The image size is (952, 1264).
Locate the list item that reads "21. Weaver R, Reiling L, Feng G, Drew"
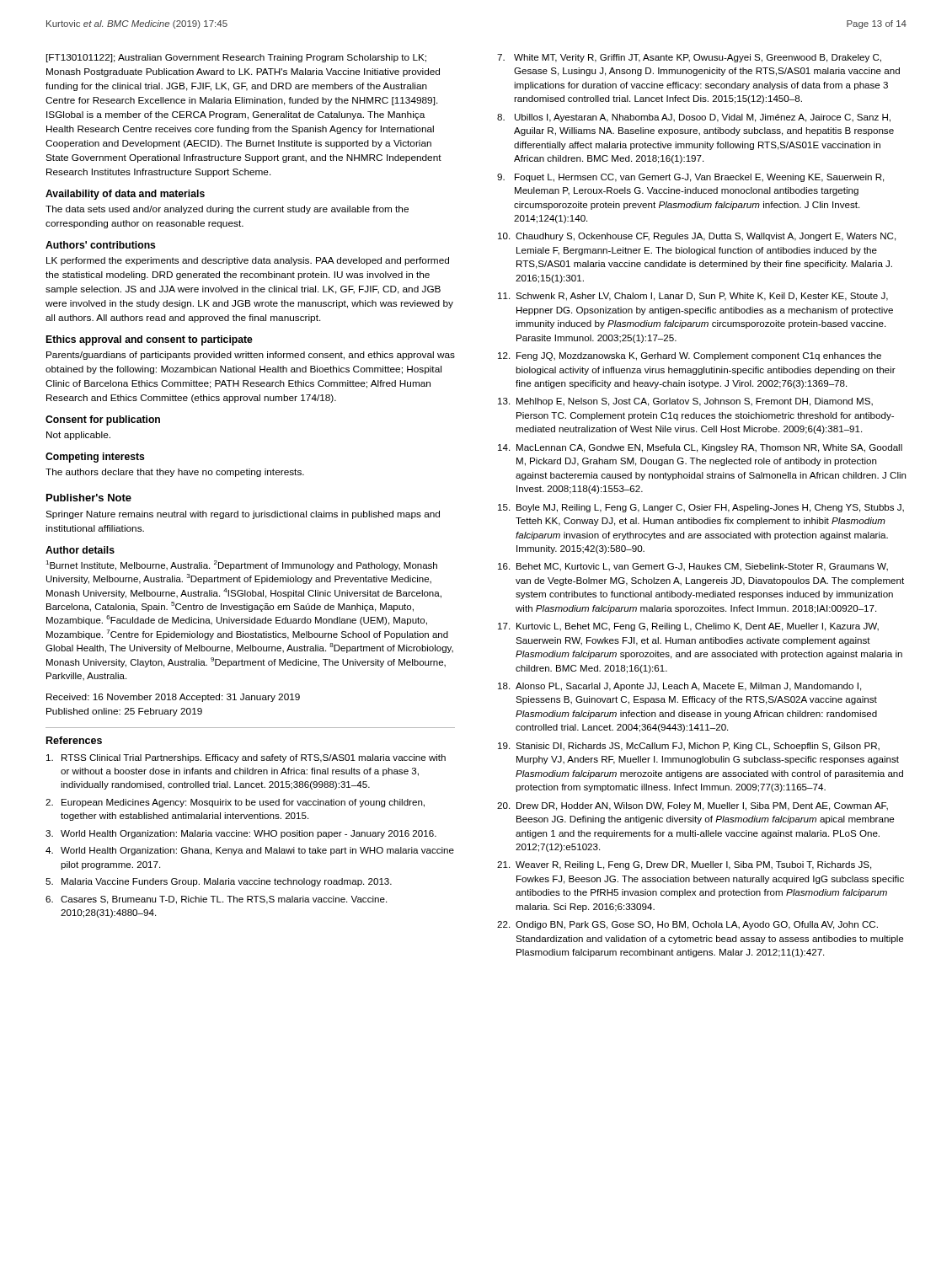pyautogui.click(x=702, y=886)
